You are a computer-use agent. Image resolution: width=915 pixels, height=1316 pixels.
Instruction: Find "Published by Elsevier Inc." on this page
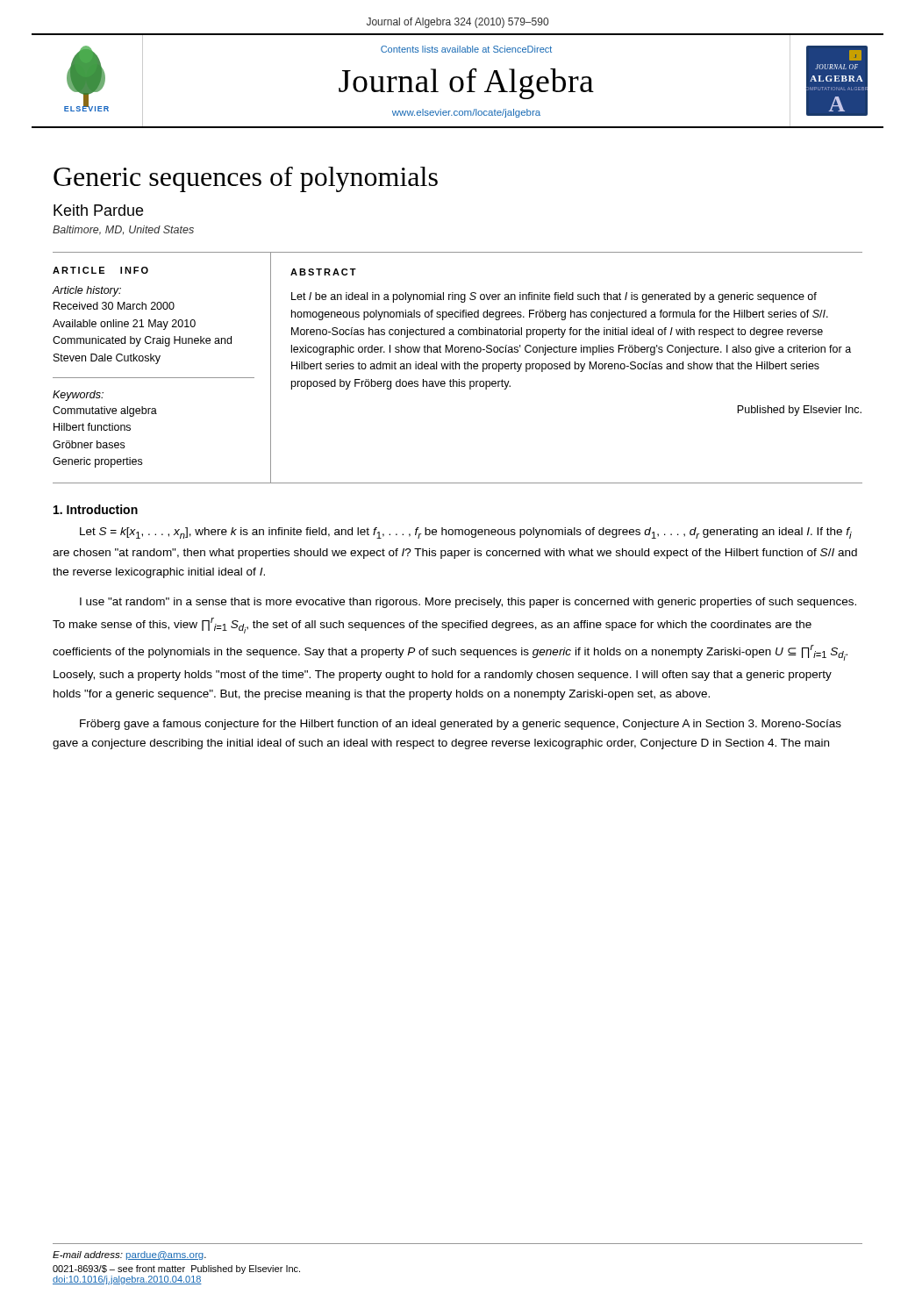coord(800,410)
